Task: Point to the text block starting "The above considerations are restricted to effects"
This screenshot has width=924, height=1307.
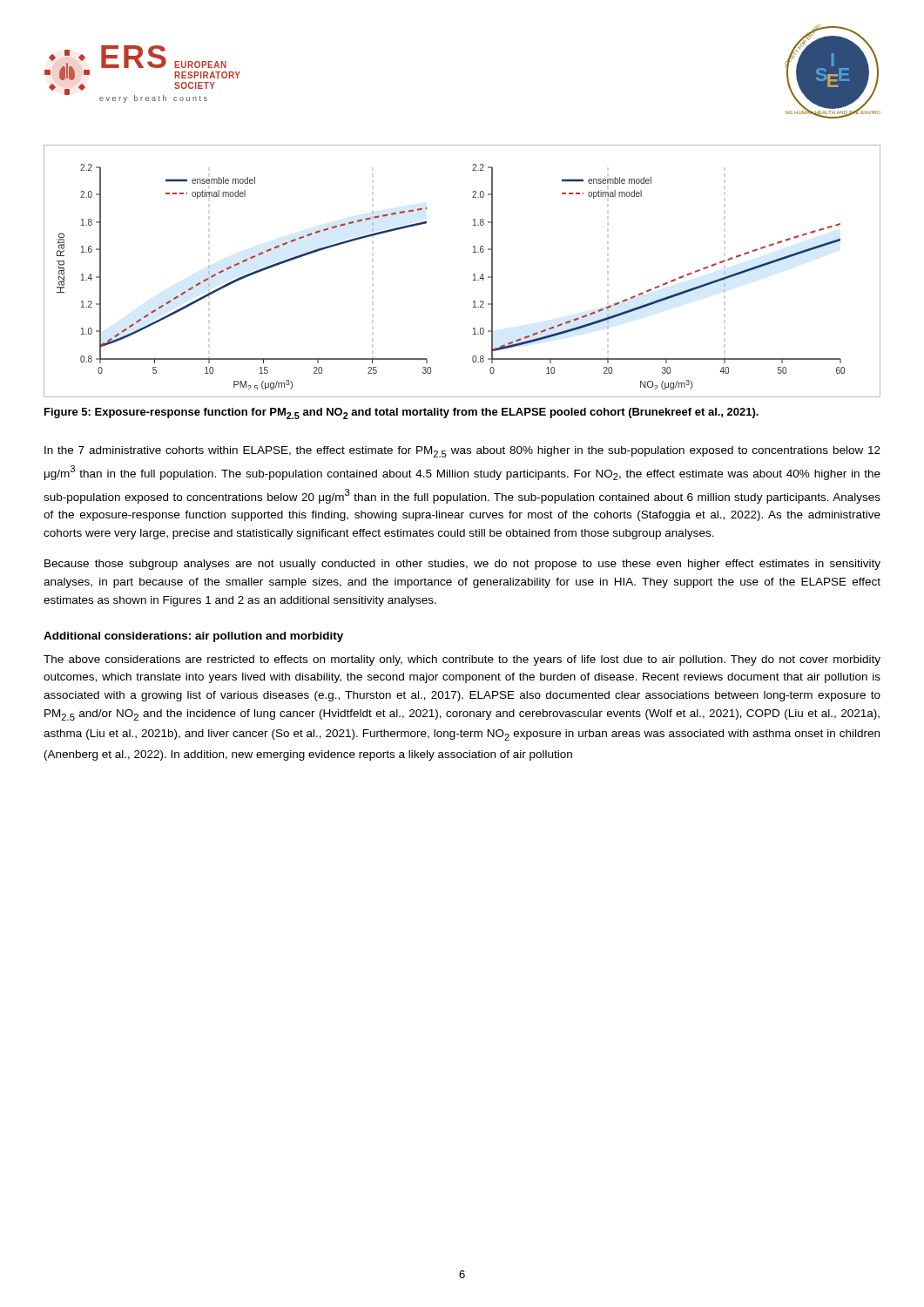Action: click(x=462, y=706)
